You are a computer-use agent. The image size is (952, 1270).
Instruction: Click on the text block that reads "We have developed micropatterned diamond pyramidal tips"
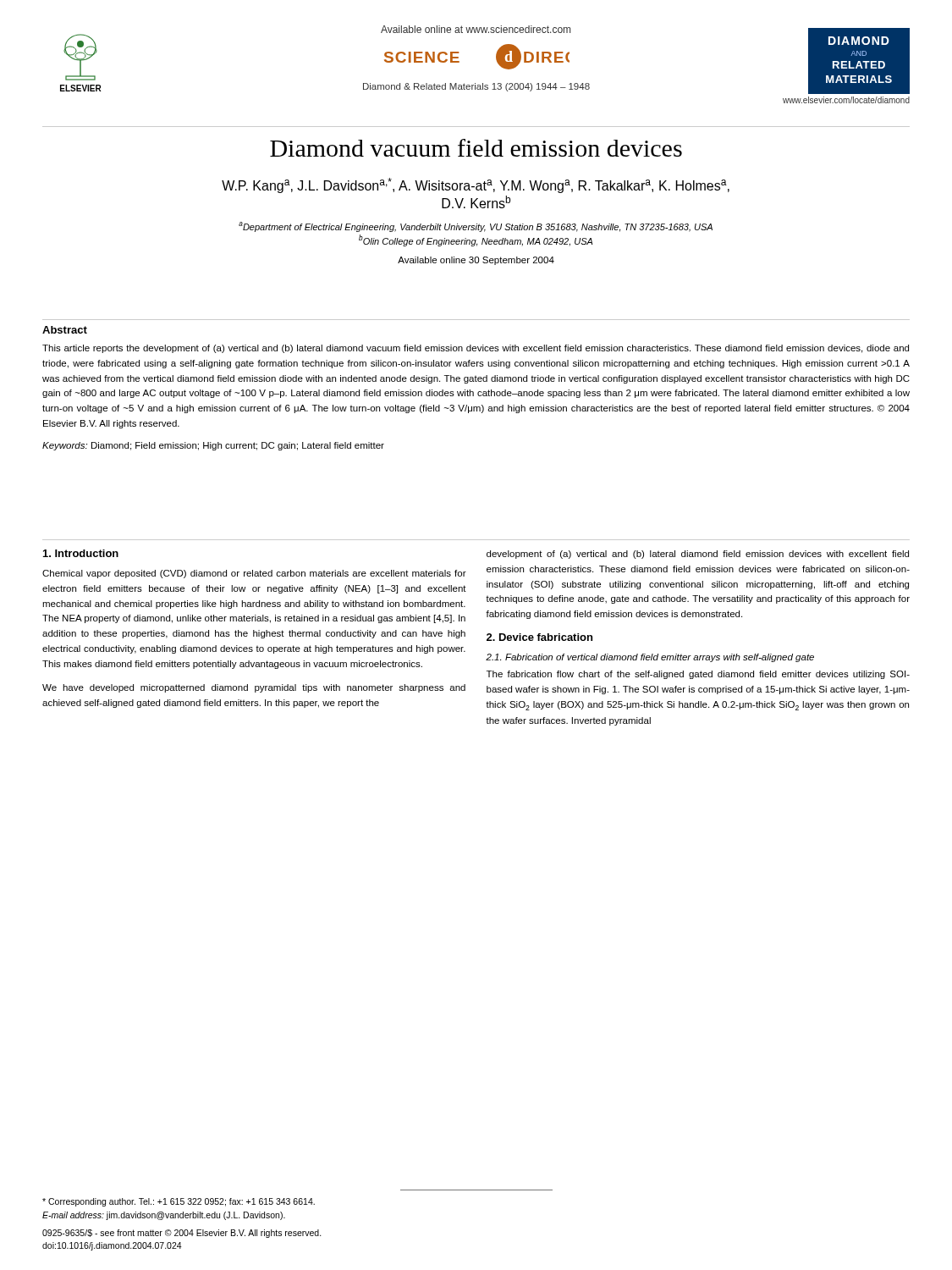click(254, 695)
